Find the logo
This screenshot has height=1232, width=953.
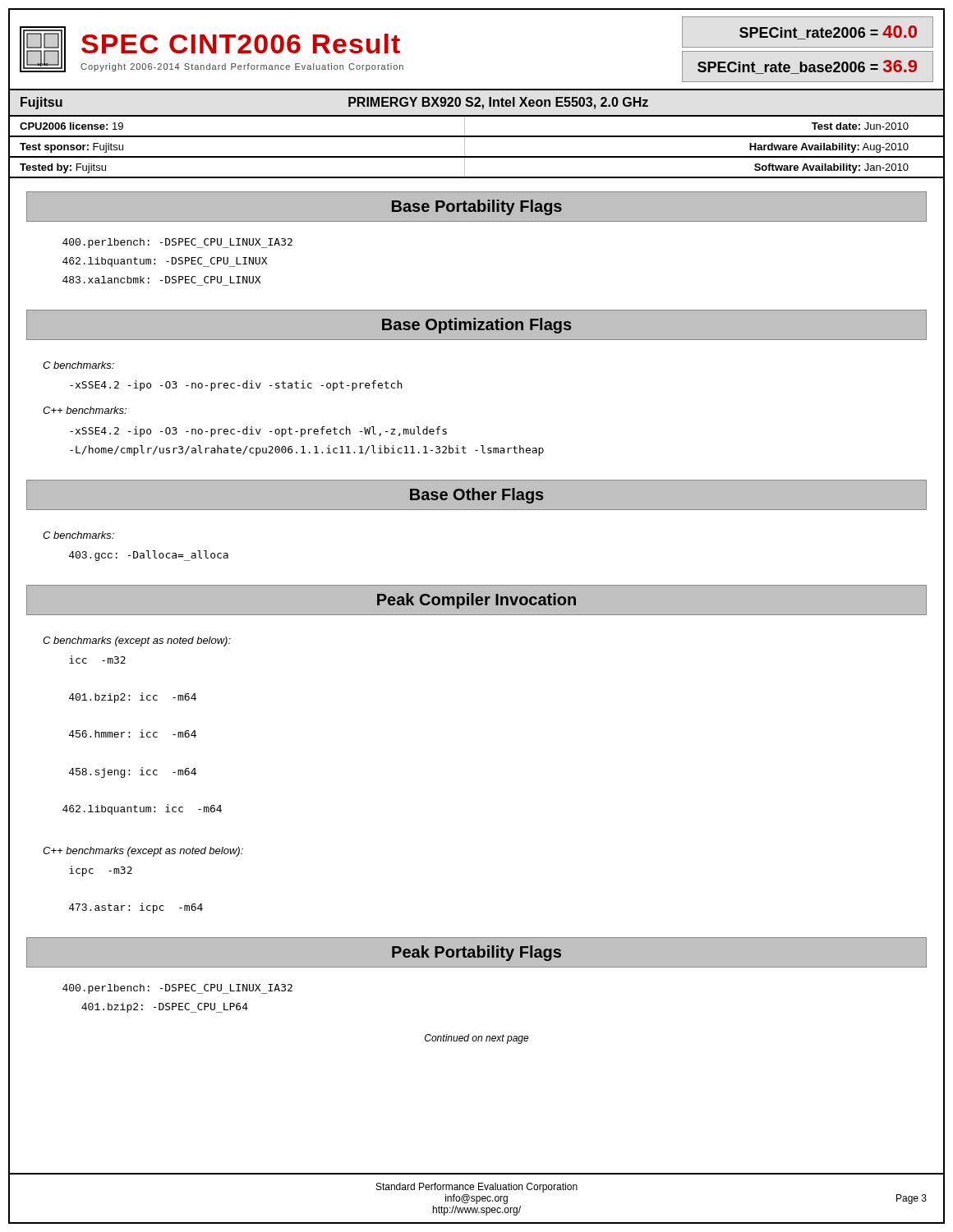[x=43, y=49]
